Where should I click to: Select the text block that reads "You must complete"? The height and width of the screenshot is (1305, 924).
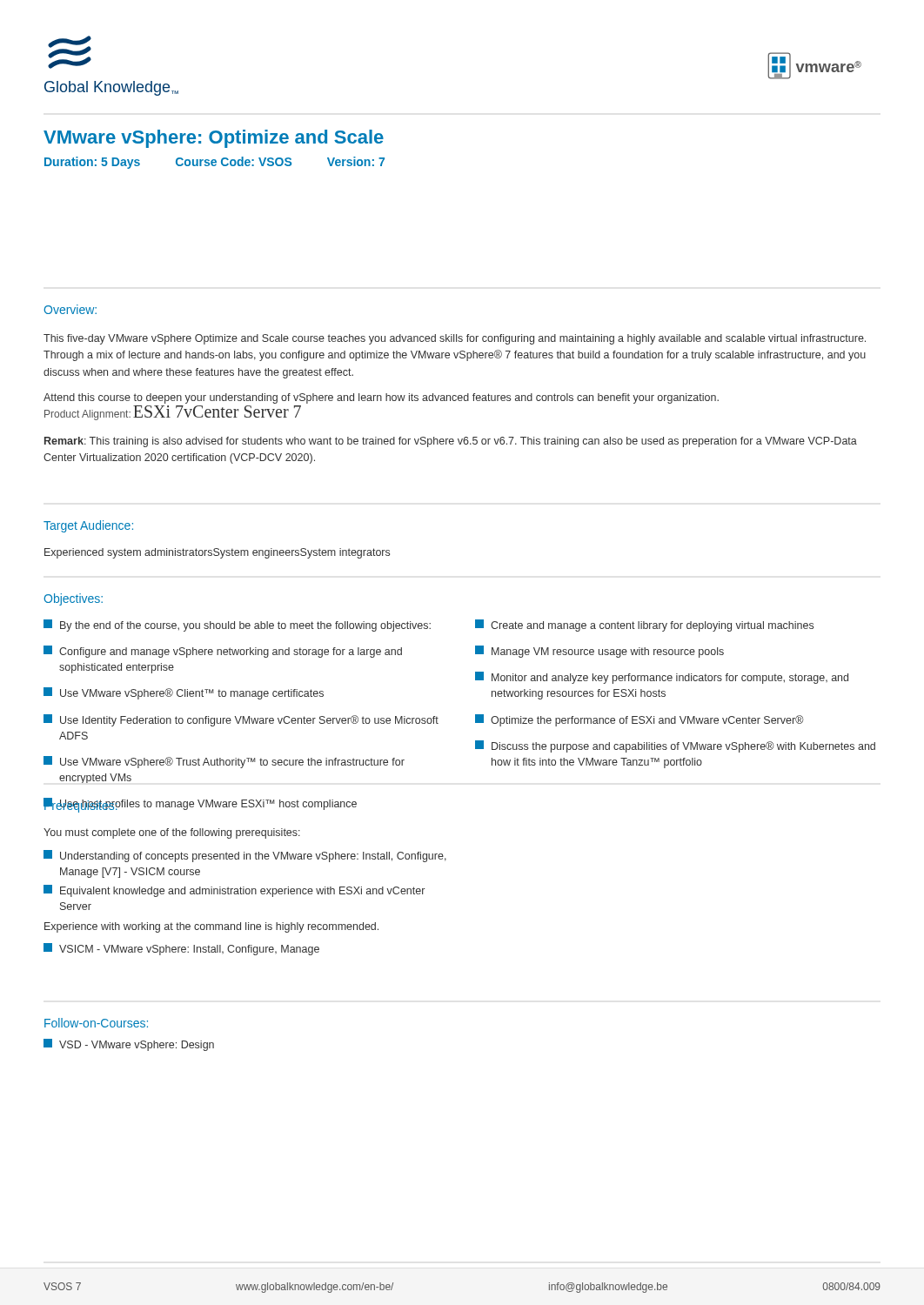[172, 833]
